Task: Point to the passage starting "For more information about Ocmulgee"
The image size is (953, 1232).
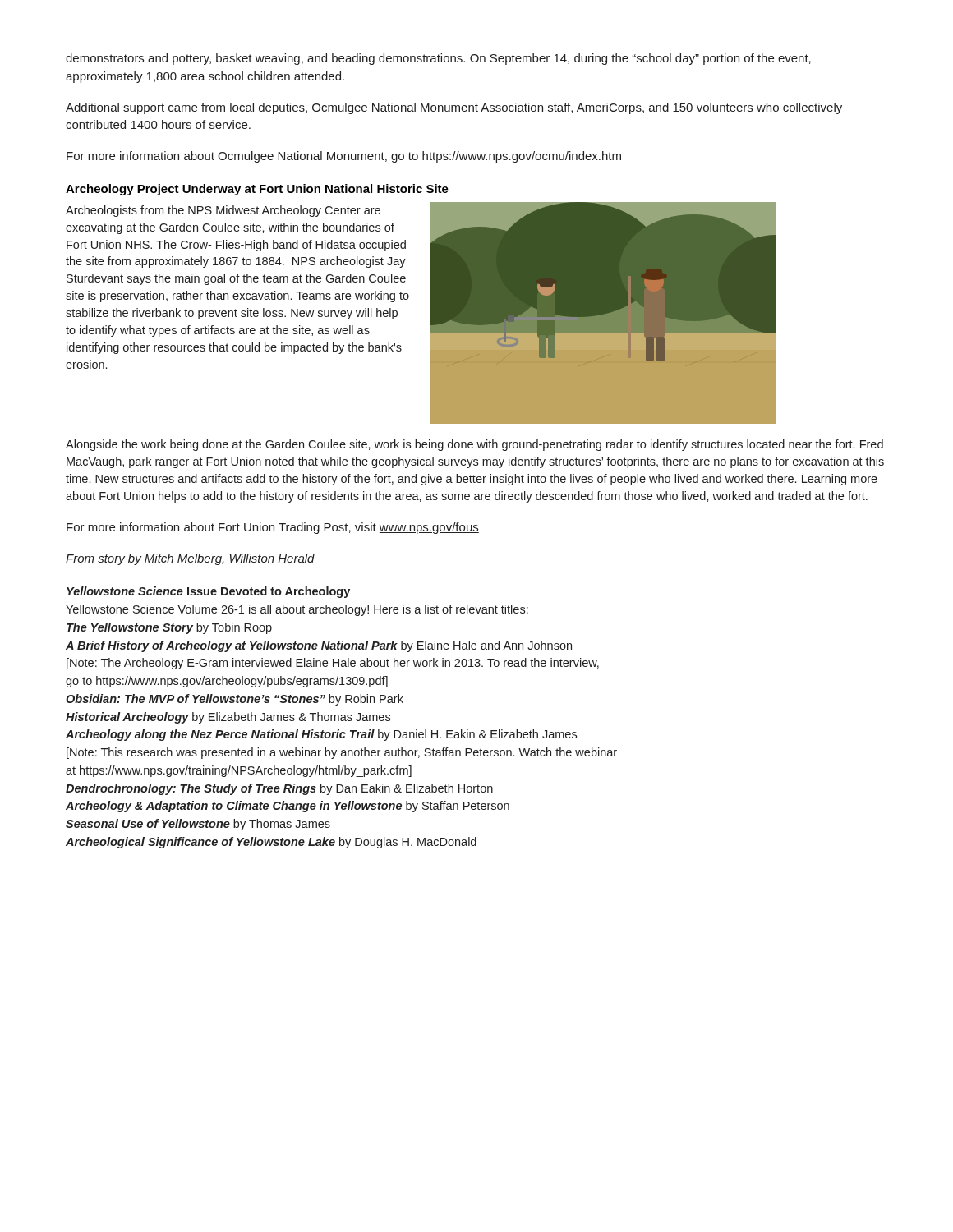Action: tap(344, 156)
